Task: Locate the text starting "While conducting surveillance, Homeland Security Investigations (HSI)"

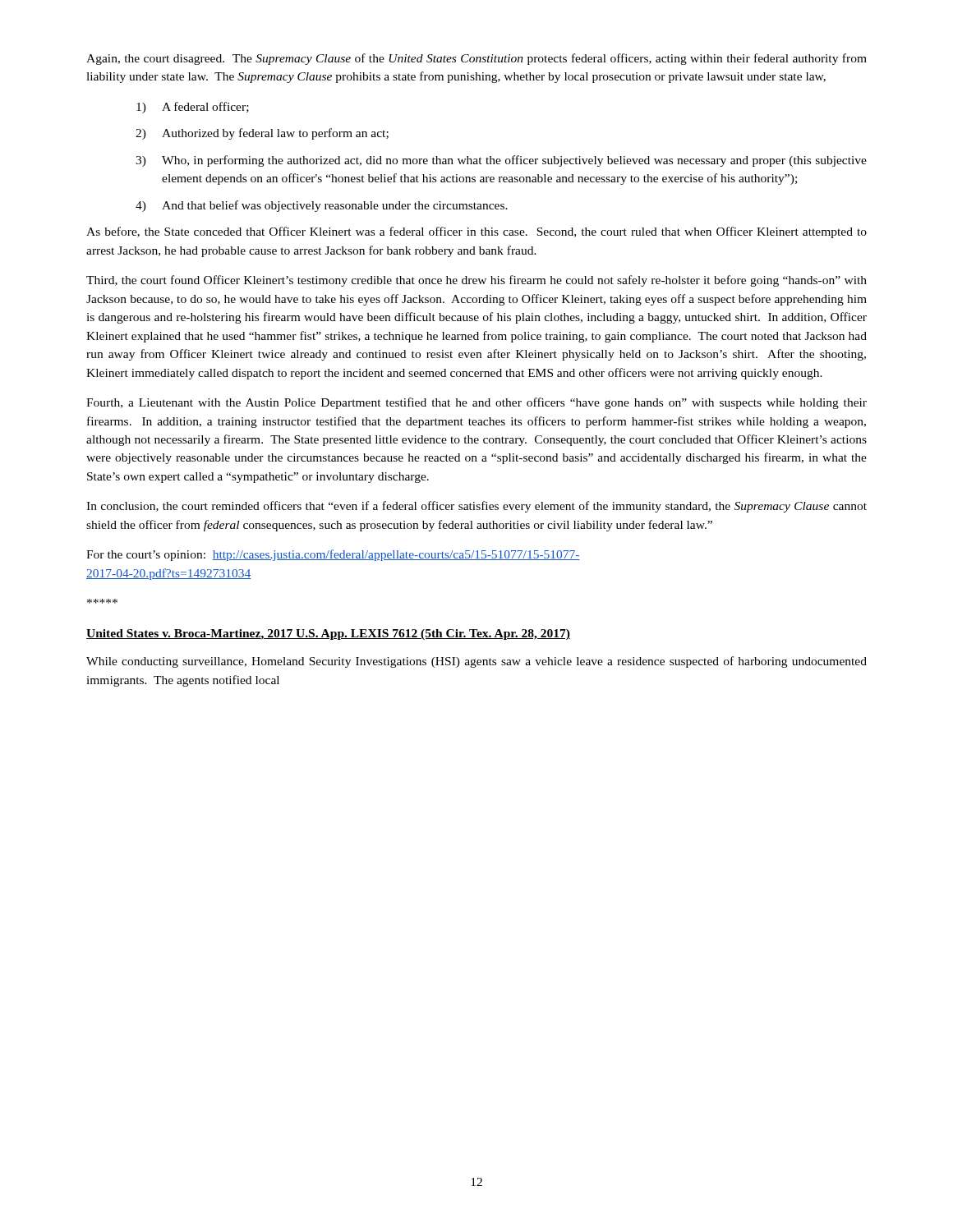Action: [476, 670]
